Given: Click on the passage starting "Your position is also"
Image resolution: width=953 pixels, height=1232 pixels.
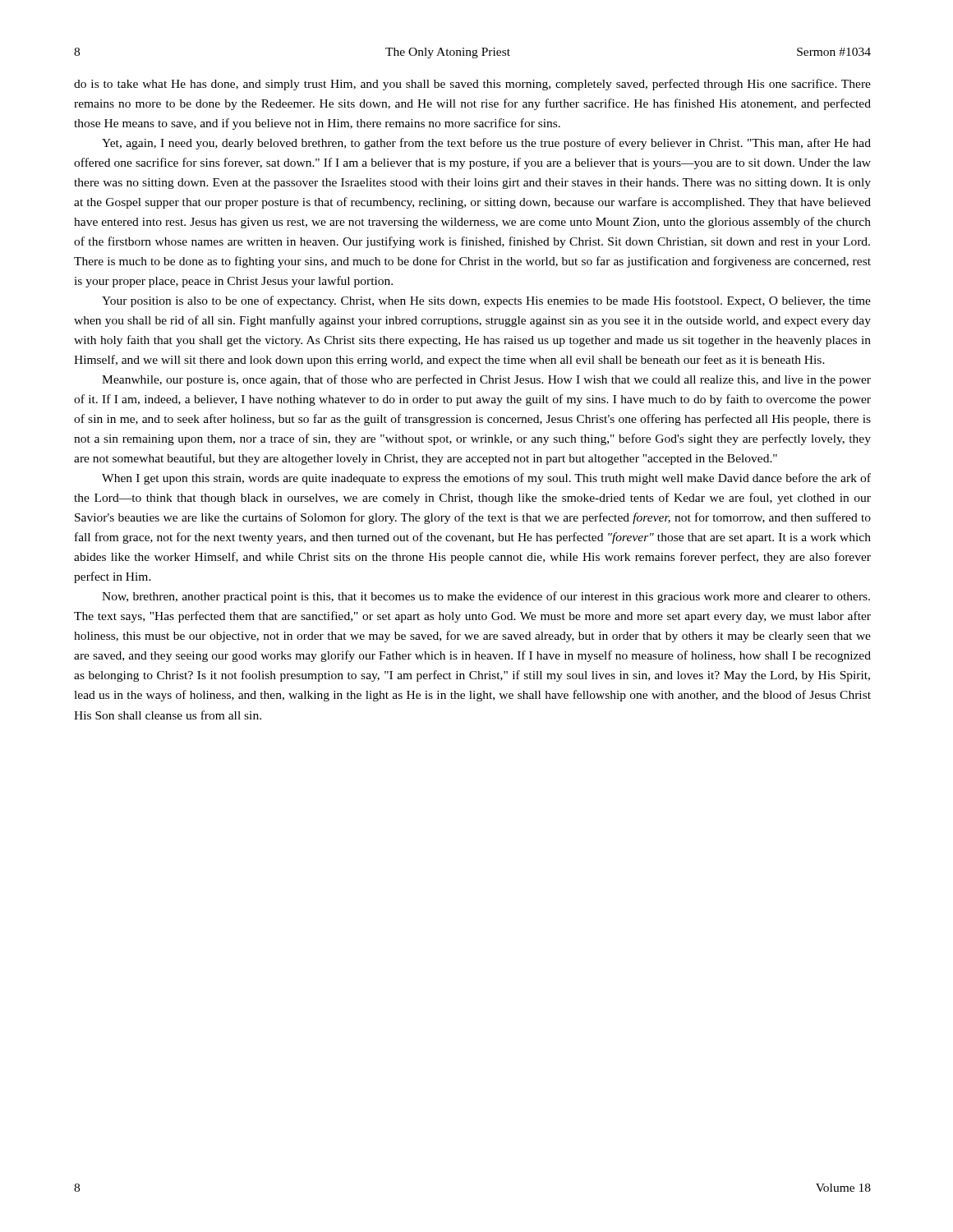Looking at the screenshot, I should tap(472, 330).
